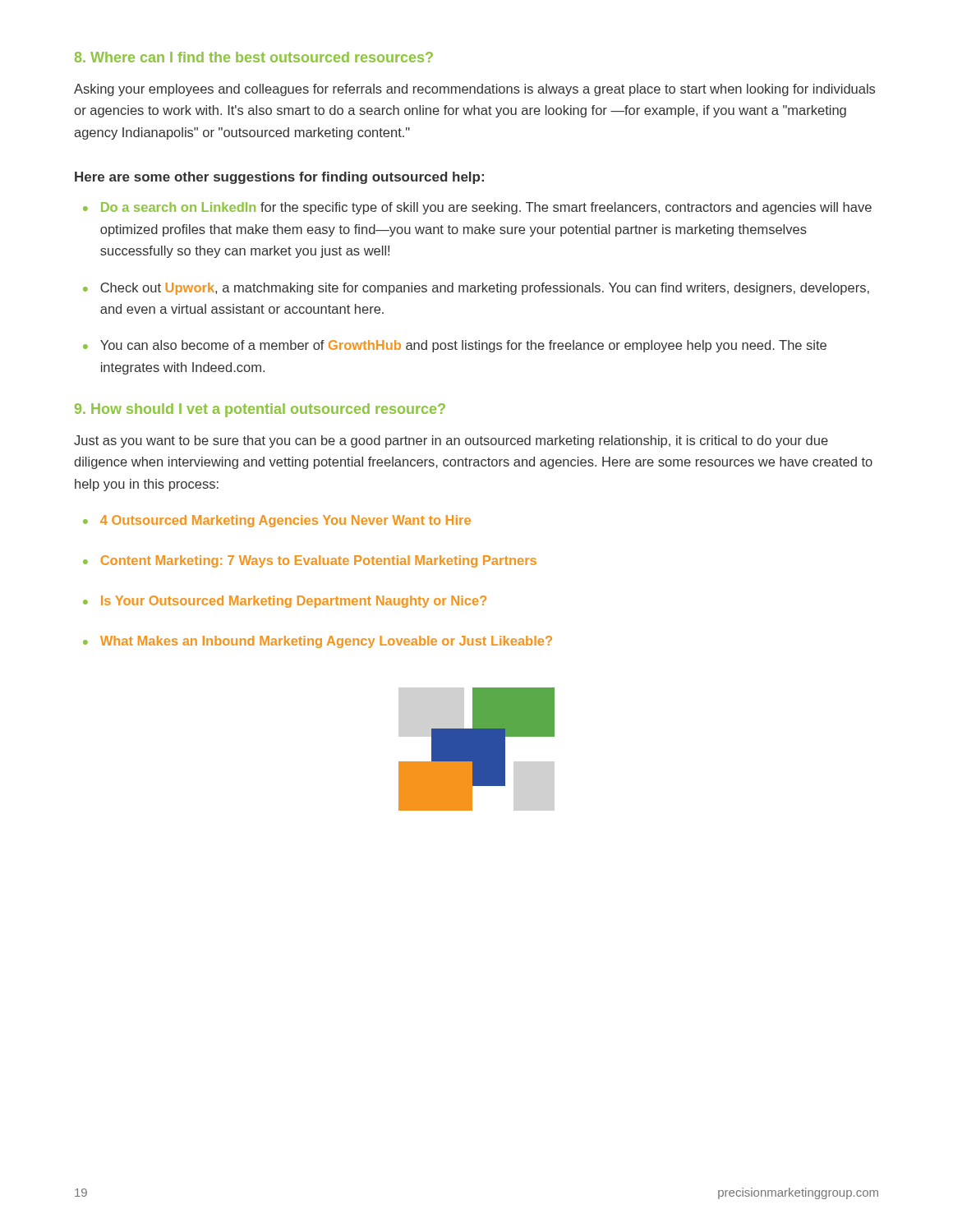Locate the passage starting "• Is Your Outsourced Marketing"

coord(481,602)
